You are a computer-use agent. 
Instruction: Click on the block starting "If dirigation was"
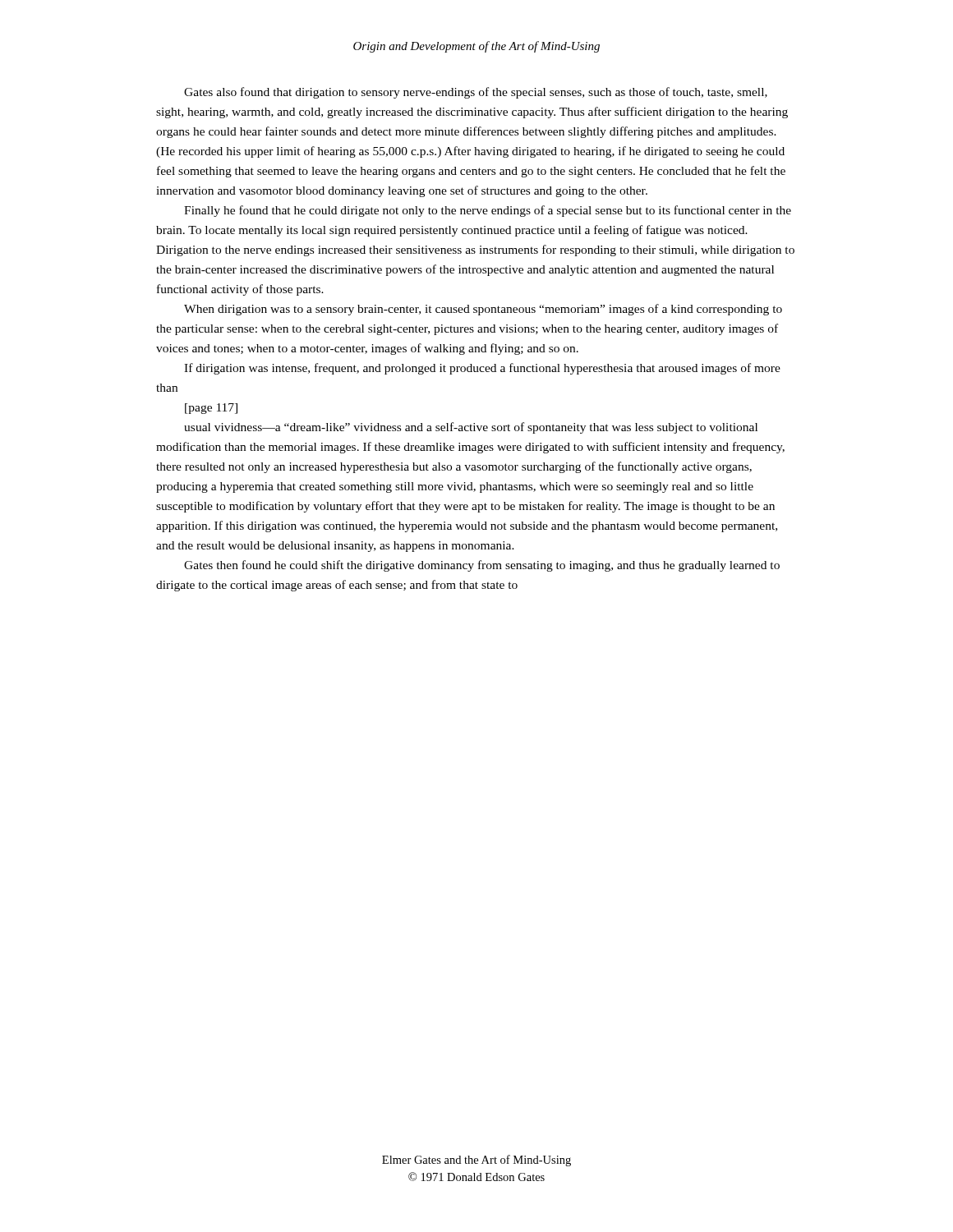click(x=476, y=378)
